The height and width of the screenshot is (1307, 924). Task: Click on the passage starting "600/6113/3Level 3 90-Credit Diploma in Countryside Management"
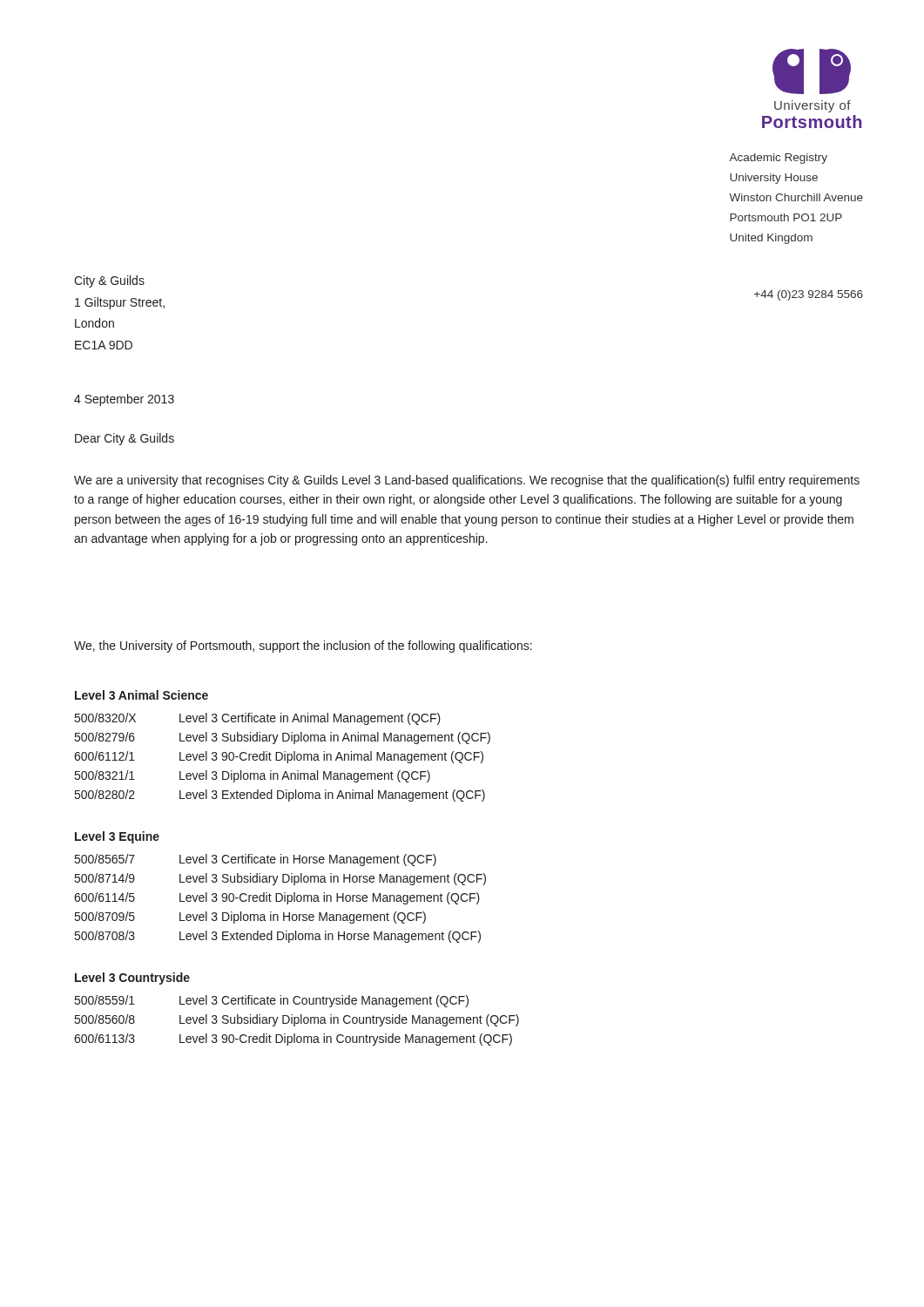[x=469, y=1039]
